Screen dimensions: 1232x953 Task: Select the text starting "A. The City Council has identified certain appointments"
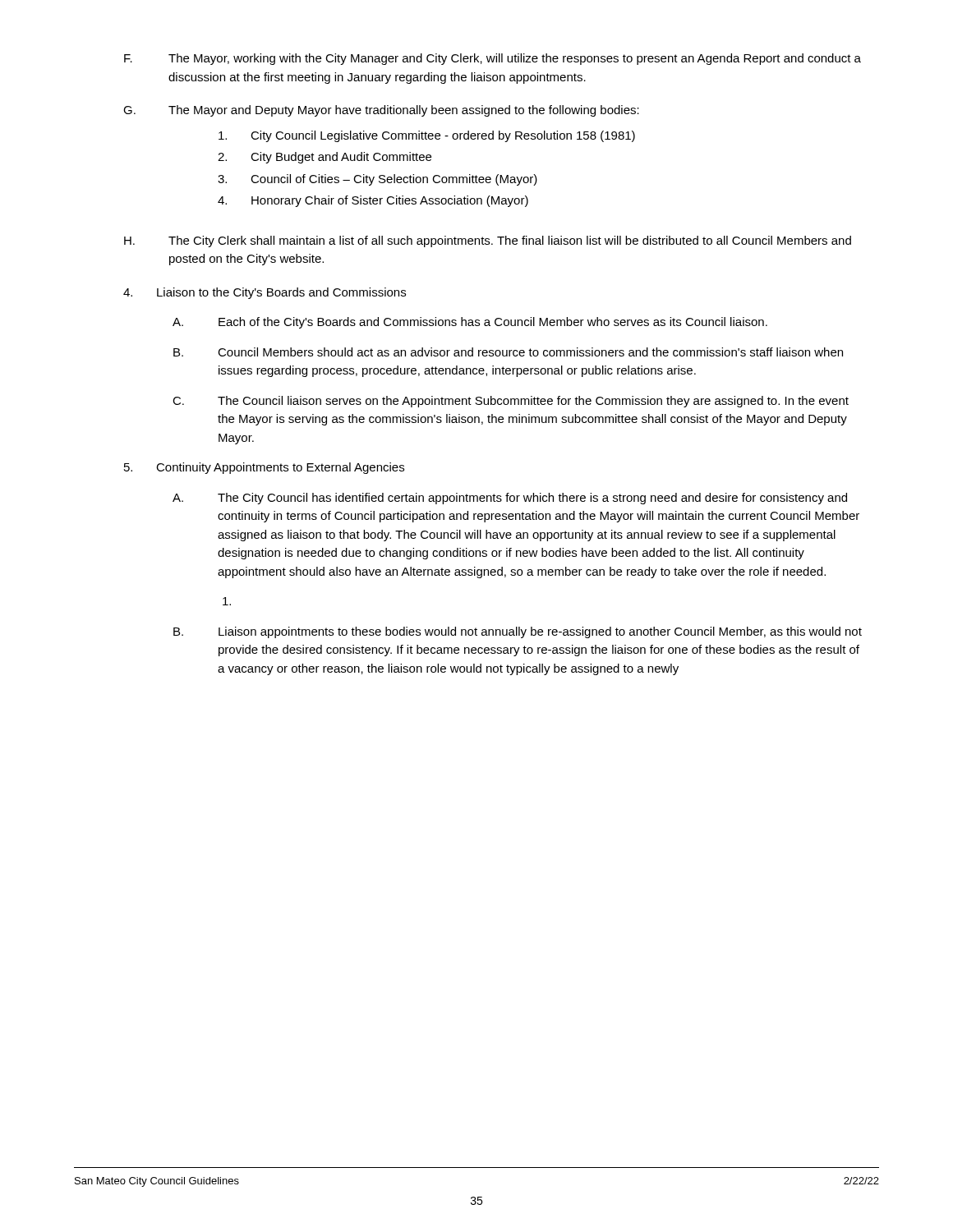point(518,534)
